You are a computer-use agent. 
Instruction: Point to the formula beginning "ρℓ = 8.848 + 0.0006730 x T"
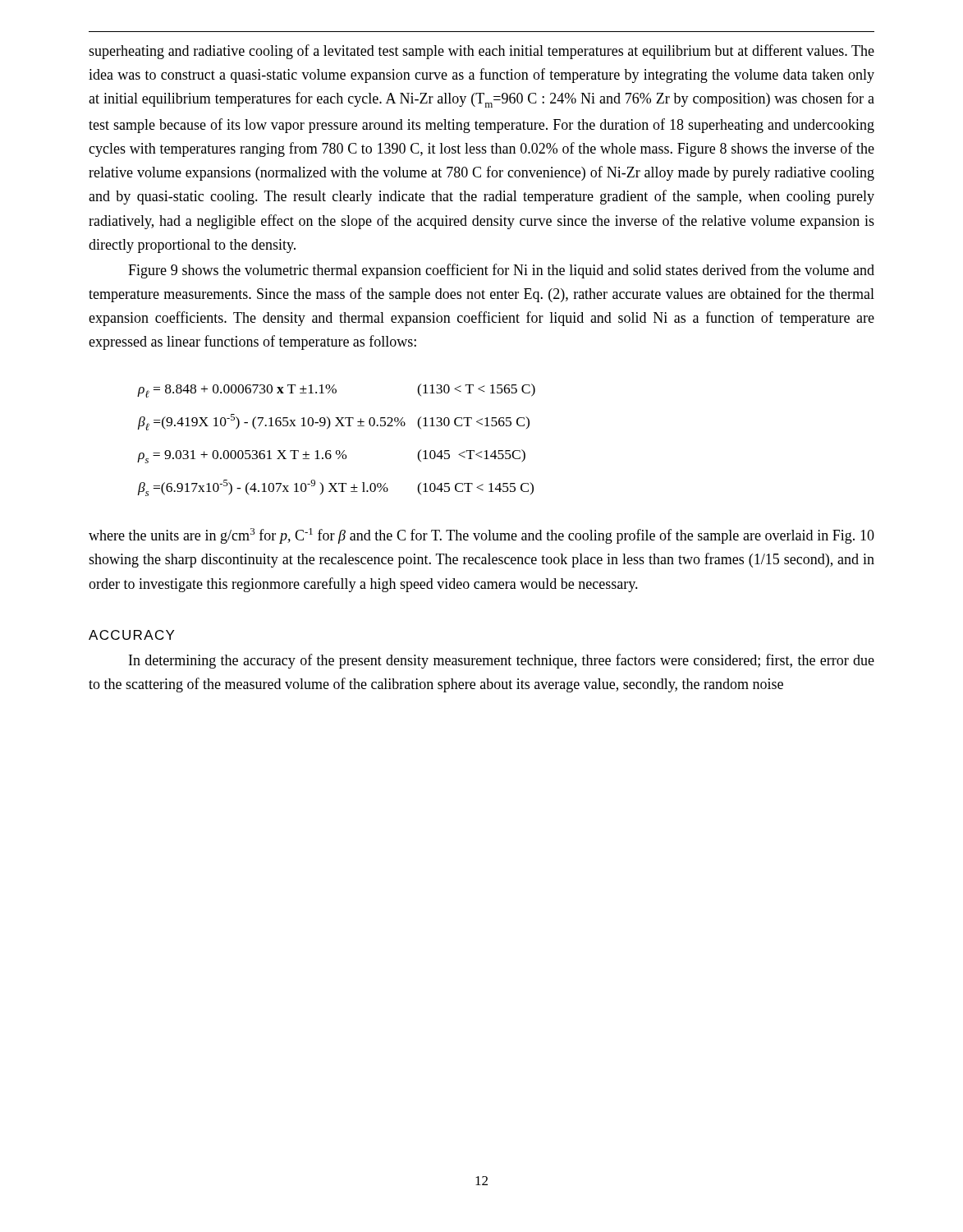506,439
